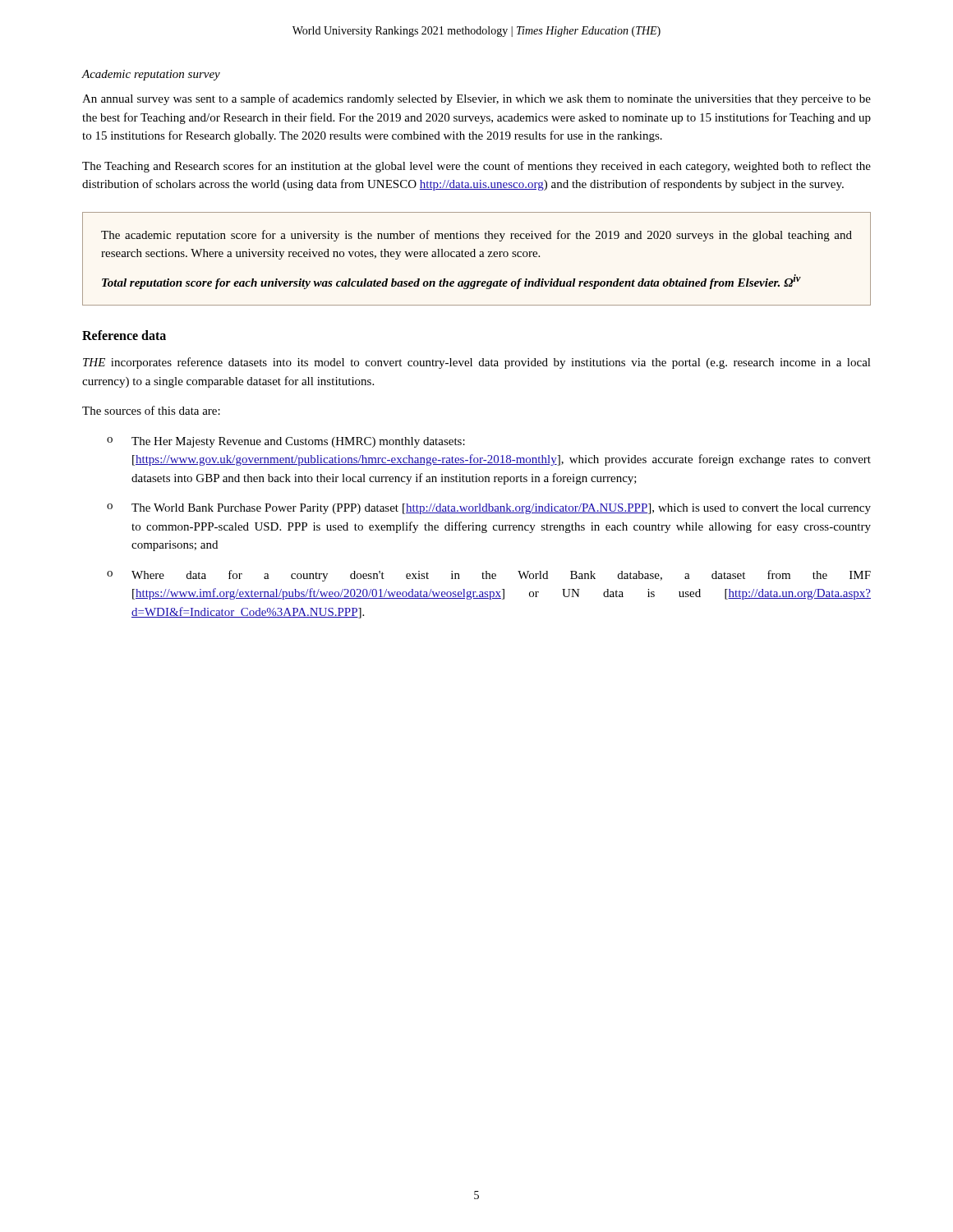Point to the block beginning "THE incorporates reference datasets into"

[x=476, y=371]
